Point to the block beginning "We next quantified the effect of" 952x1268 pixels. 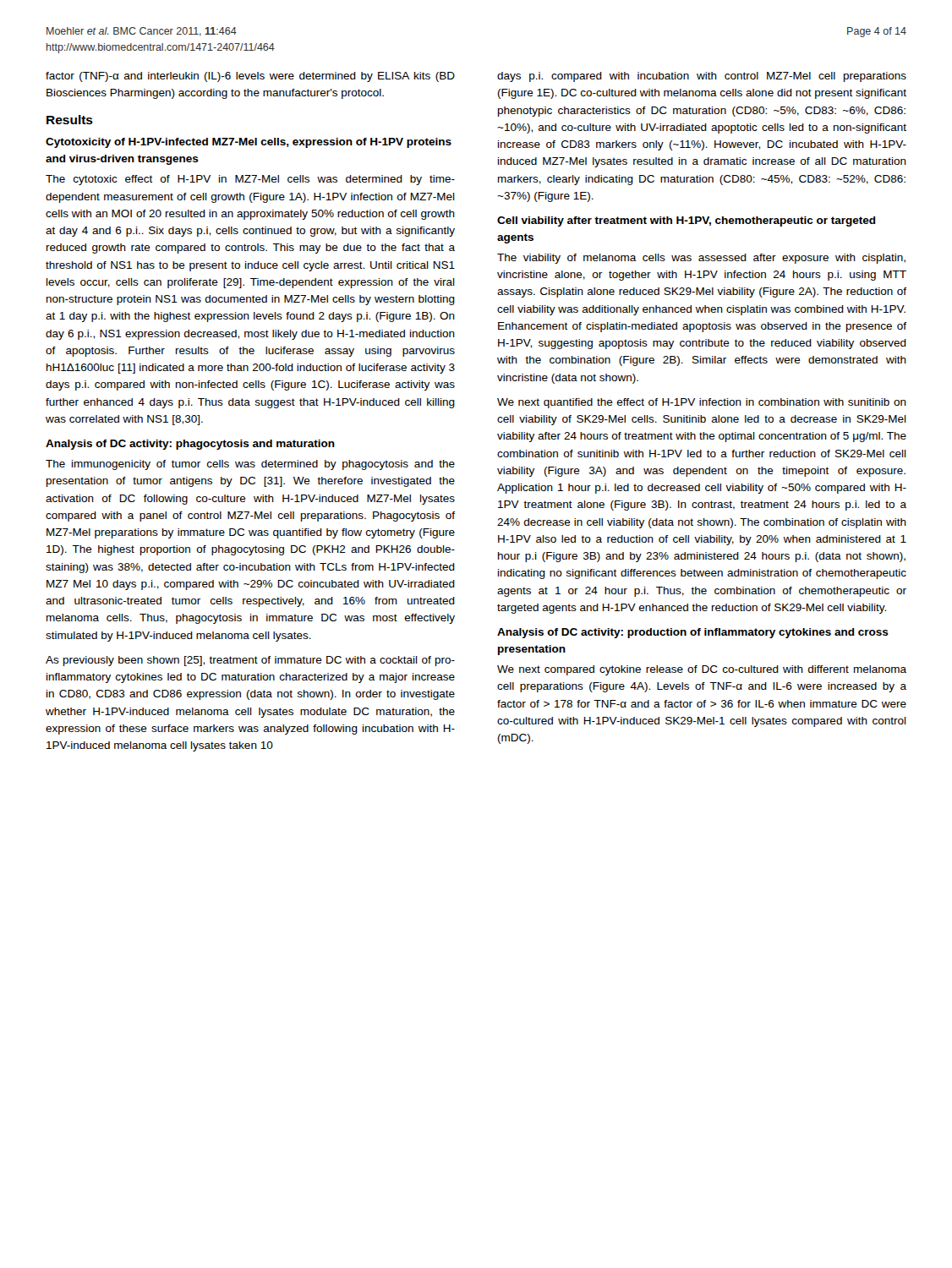click(702, 505)
